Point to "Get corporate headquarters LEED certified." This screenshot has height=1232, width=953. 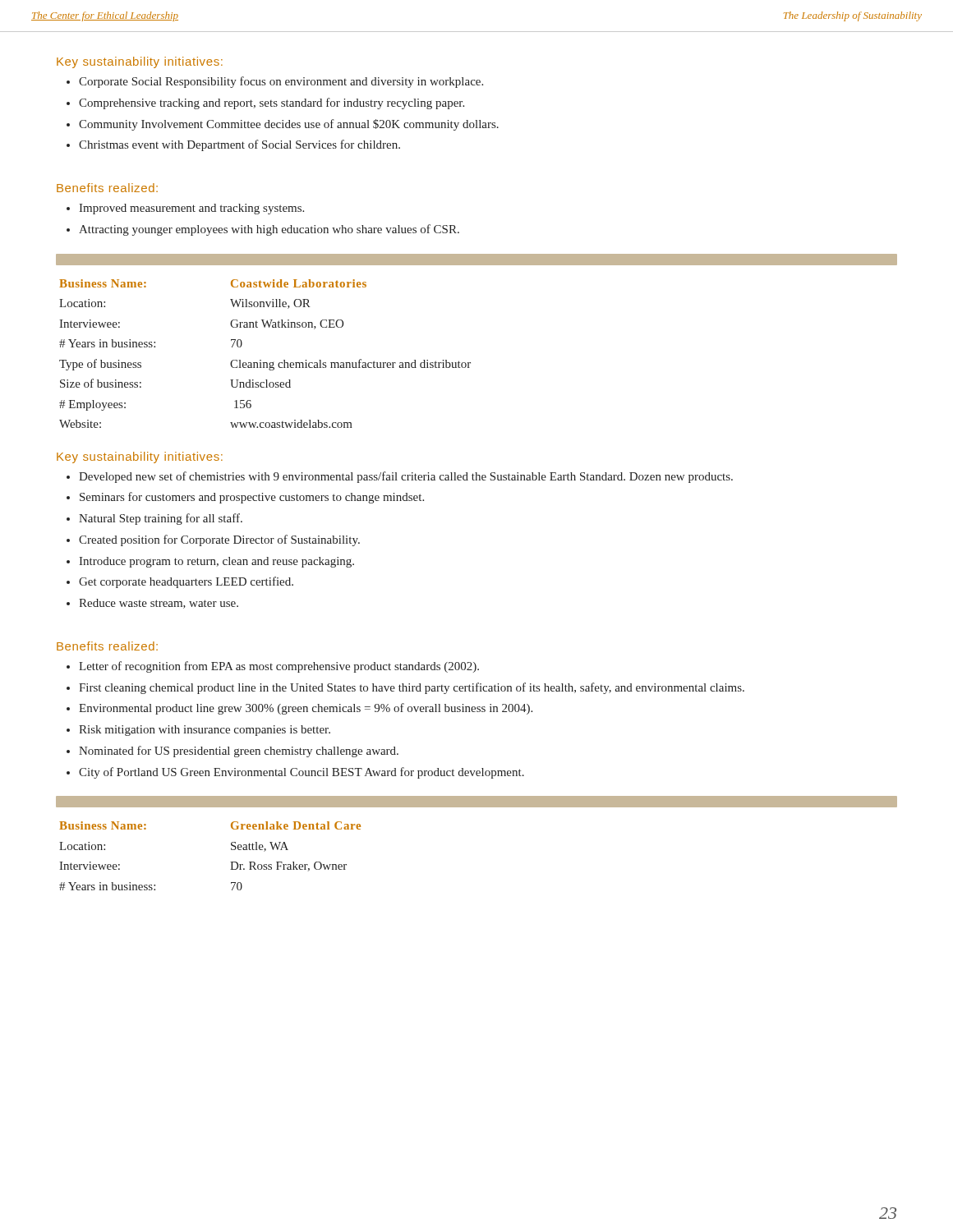coord(180,582)
